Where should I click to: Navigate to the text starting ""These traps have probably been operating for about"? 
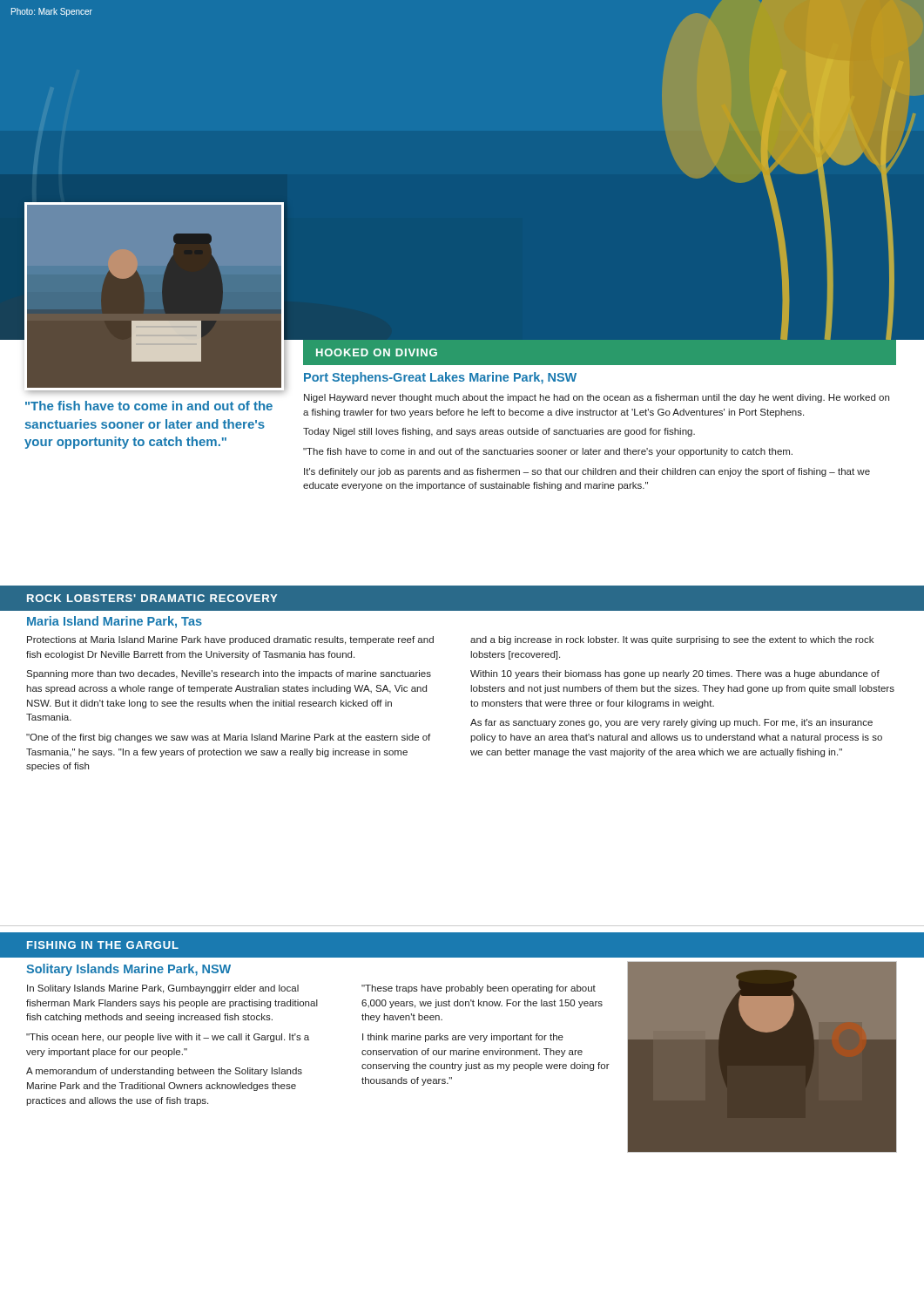(486, 1035)
